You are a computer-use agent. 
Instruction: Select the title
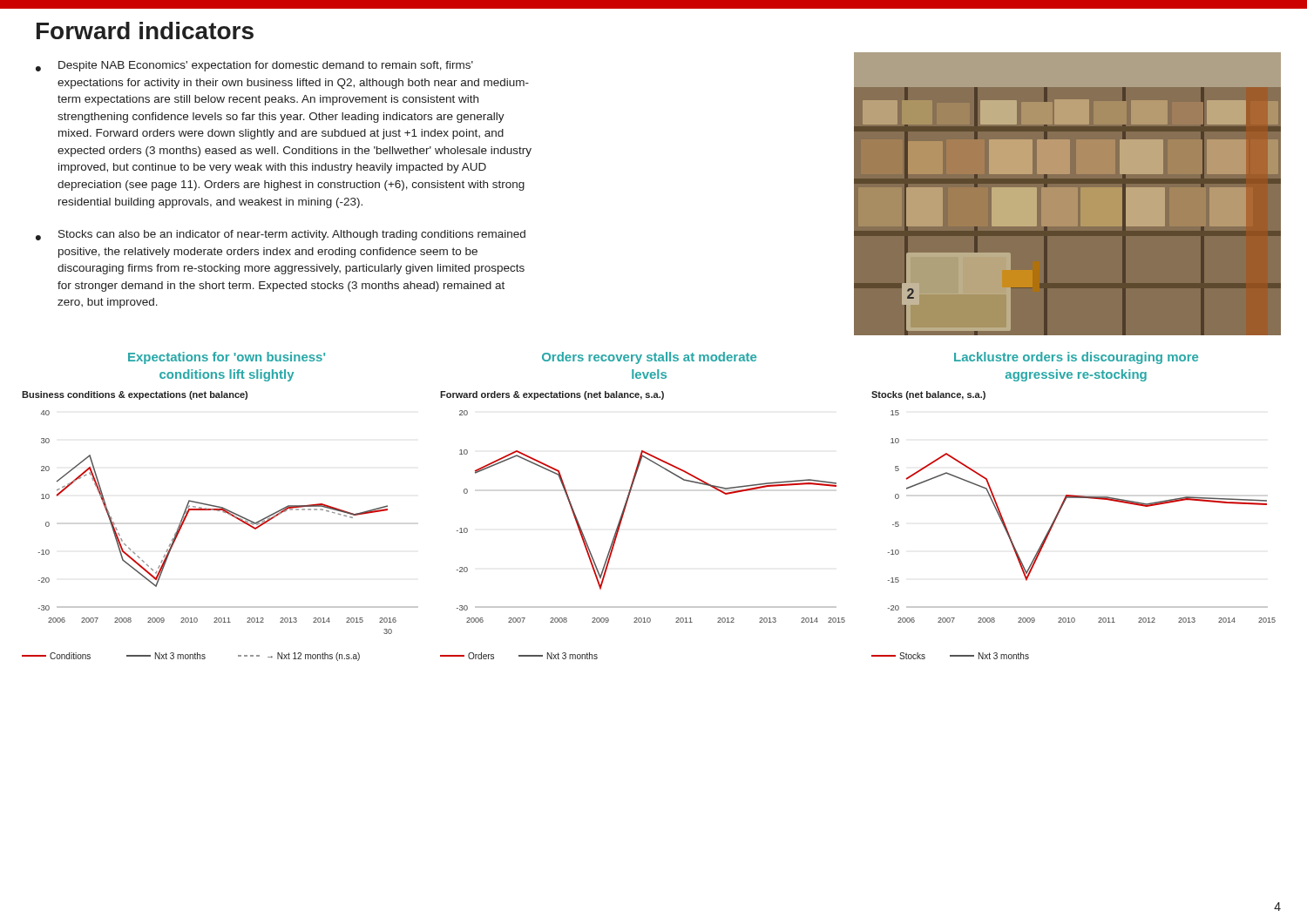coord(145,31)
